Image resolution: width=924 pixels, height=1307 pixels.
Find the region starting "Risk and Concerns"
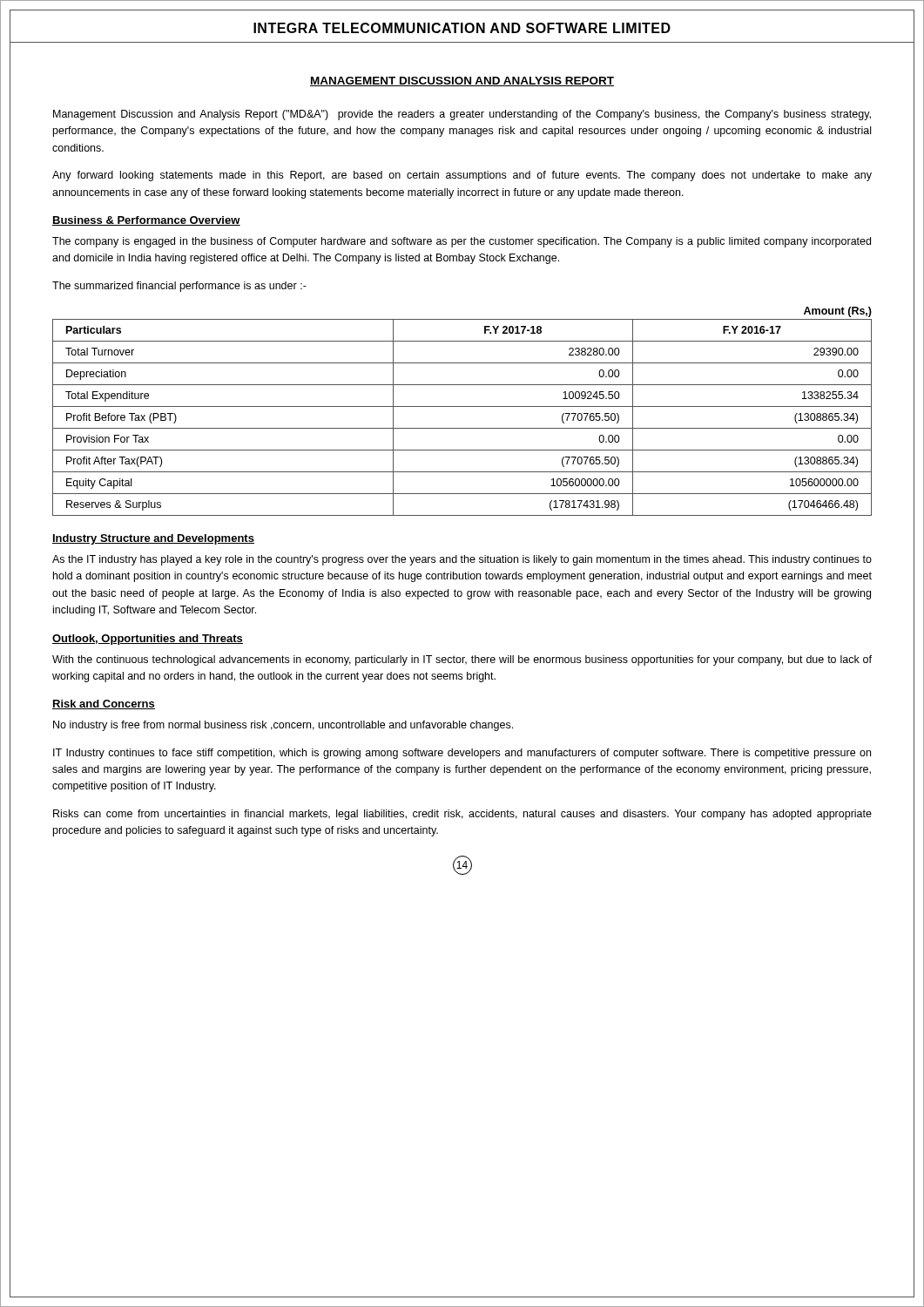coord(104,704)
